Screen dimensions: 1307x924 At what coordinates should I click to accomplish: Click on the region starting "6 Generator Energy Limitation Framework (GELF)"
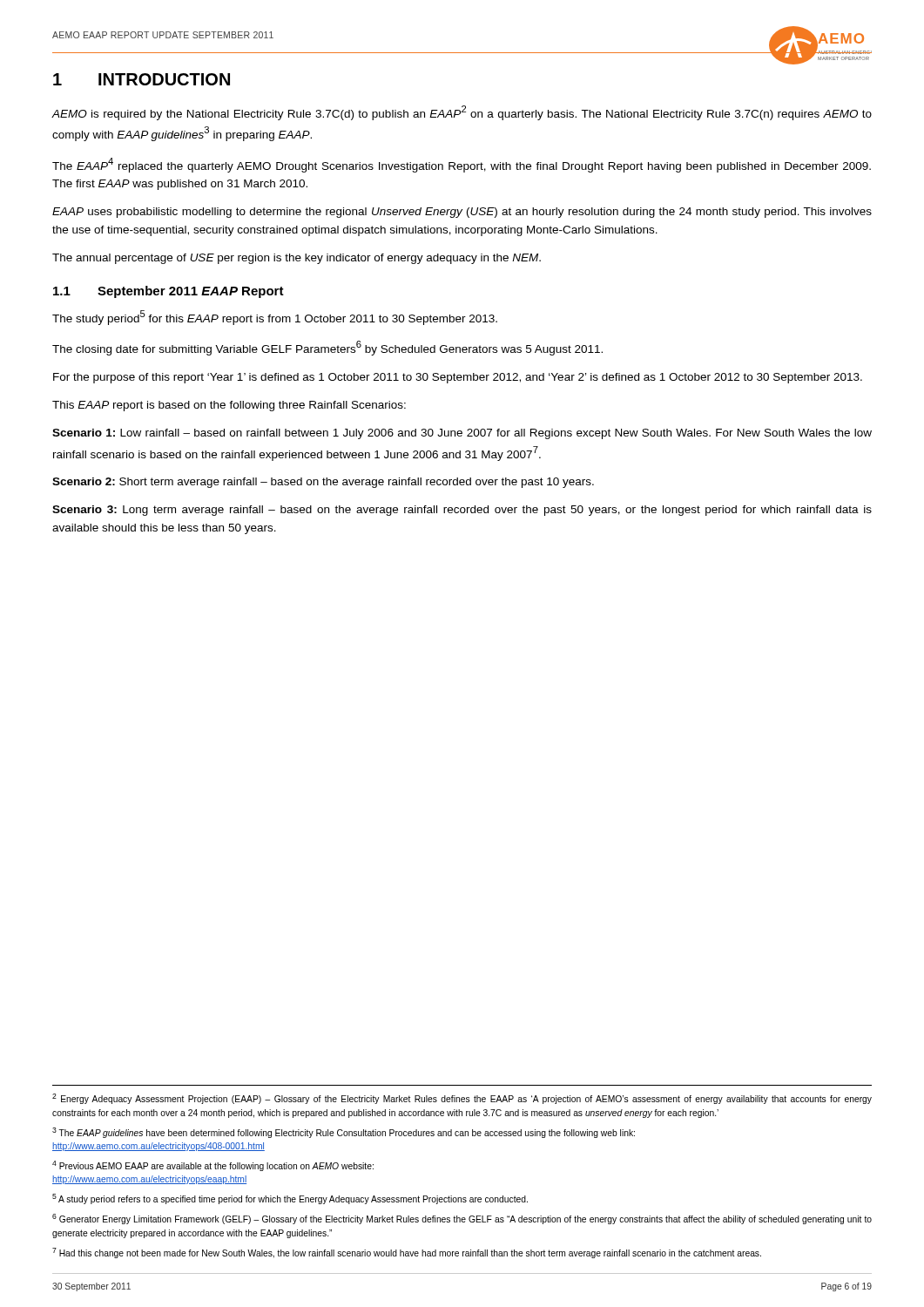click(x=462, y=1225)
